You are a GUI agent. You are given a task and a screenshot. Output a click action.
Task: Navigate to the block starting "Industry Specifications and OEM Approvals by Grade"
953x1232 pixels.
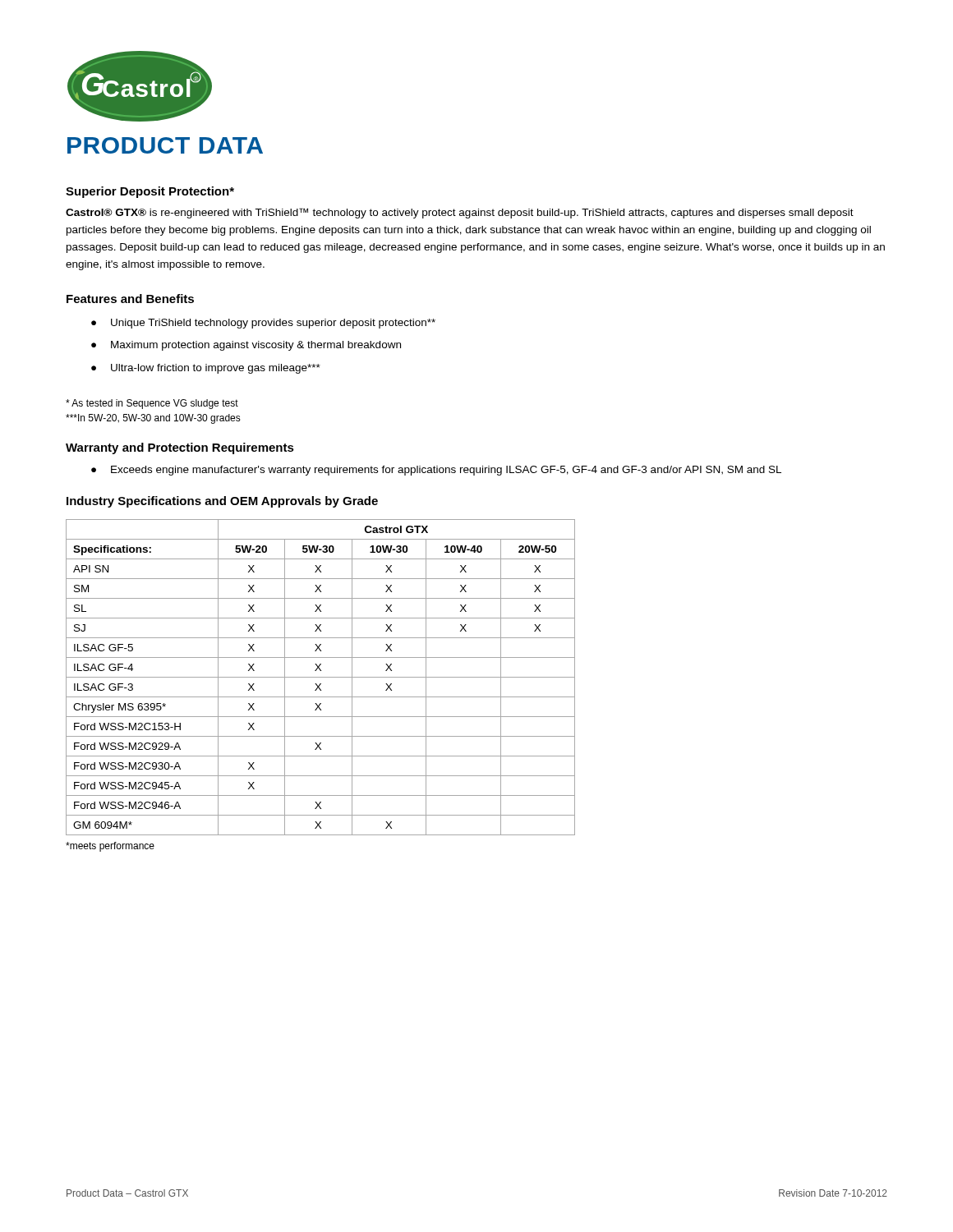pyautogui.click(x=222, y=502)
